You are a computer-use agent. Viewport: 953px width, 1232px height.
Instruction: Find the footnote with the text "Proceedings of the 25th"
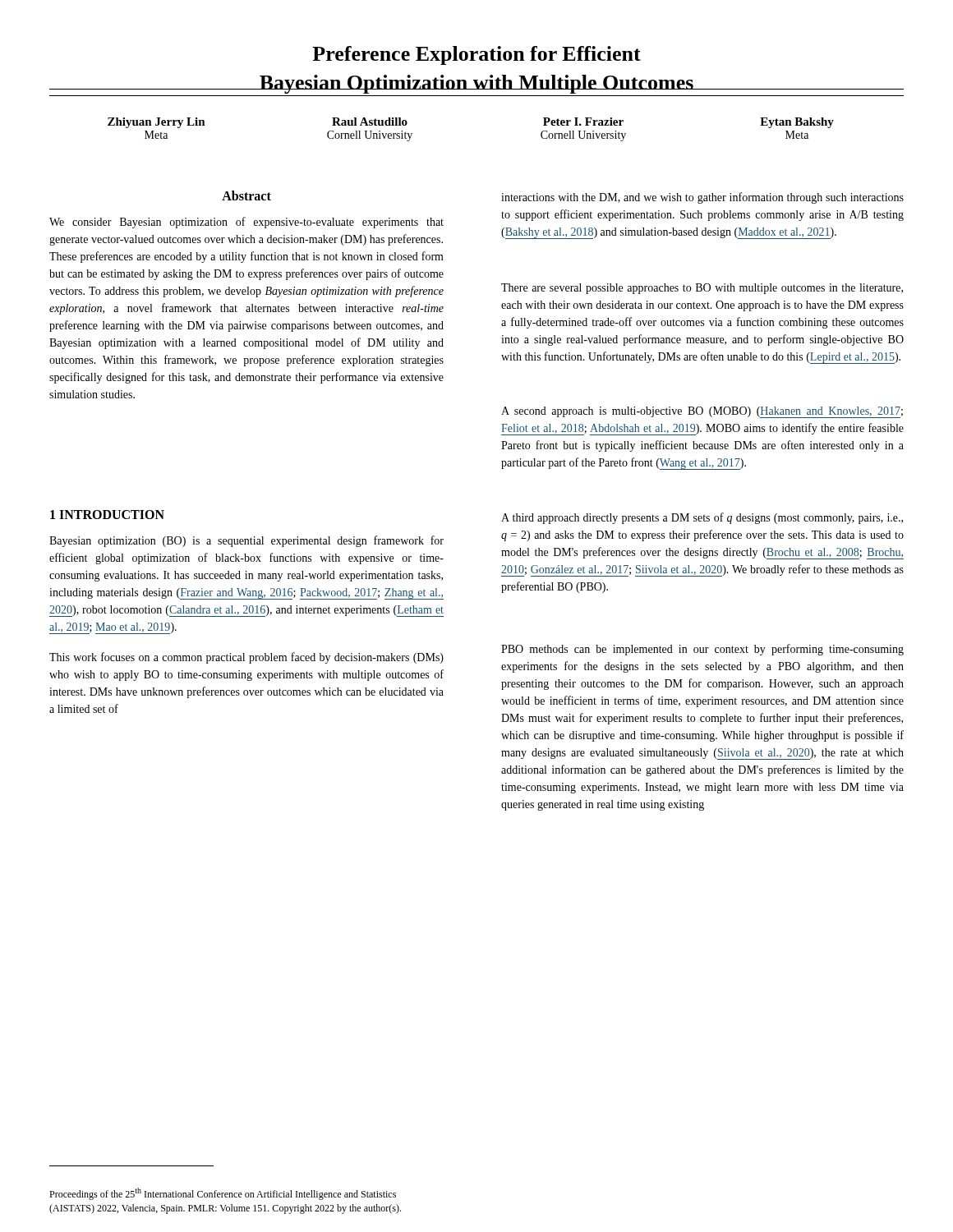pyautogui.click(x=226, y=1200)
